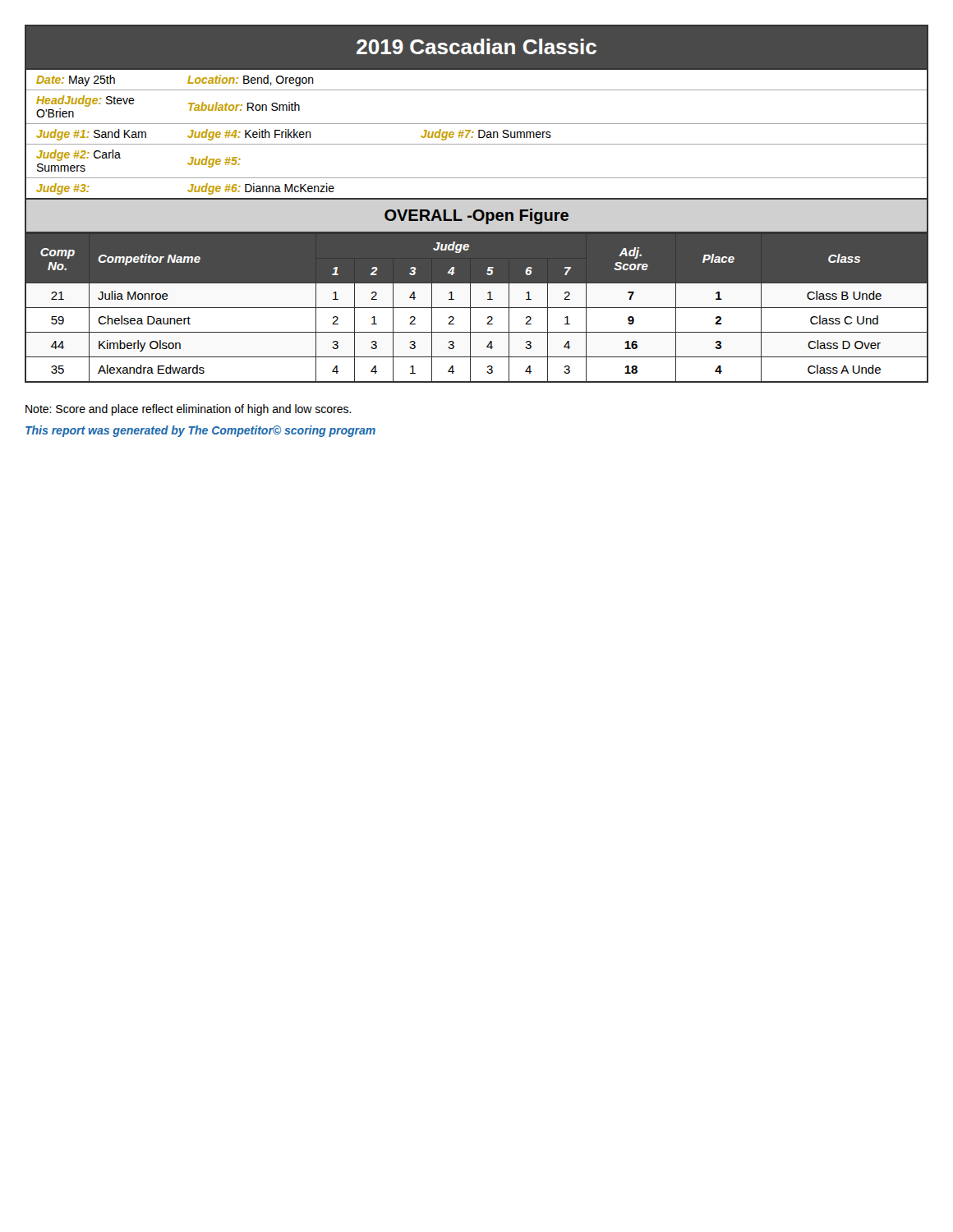Viewport: 953px width, 1232px height.
Task: Locate the table with the text "Kimberly Olson"
Action: click(476, 308)
